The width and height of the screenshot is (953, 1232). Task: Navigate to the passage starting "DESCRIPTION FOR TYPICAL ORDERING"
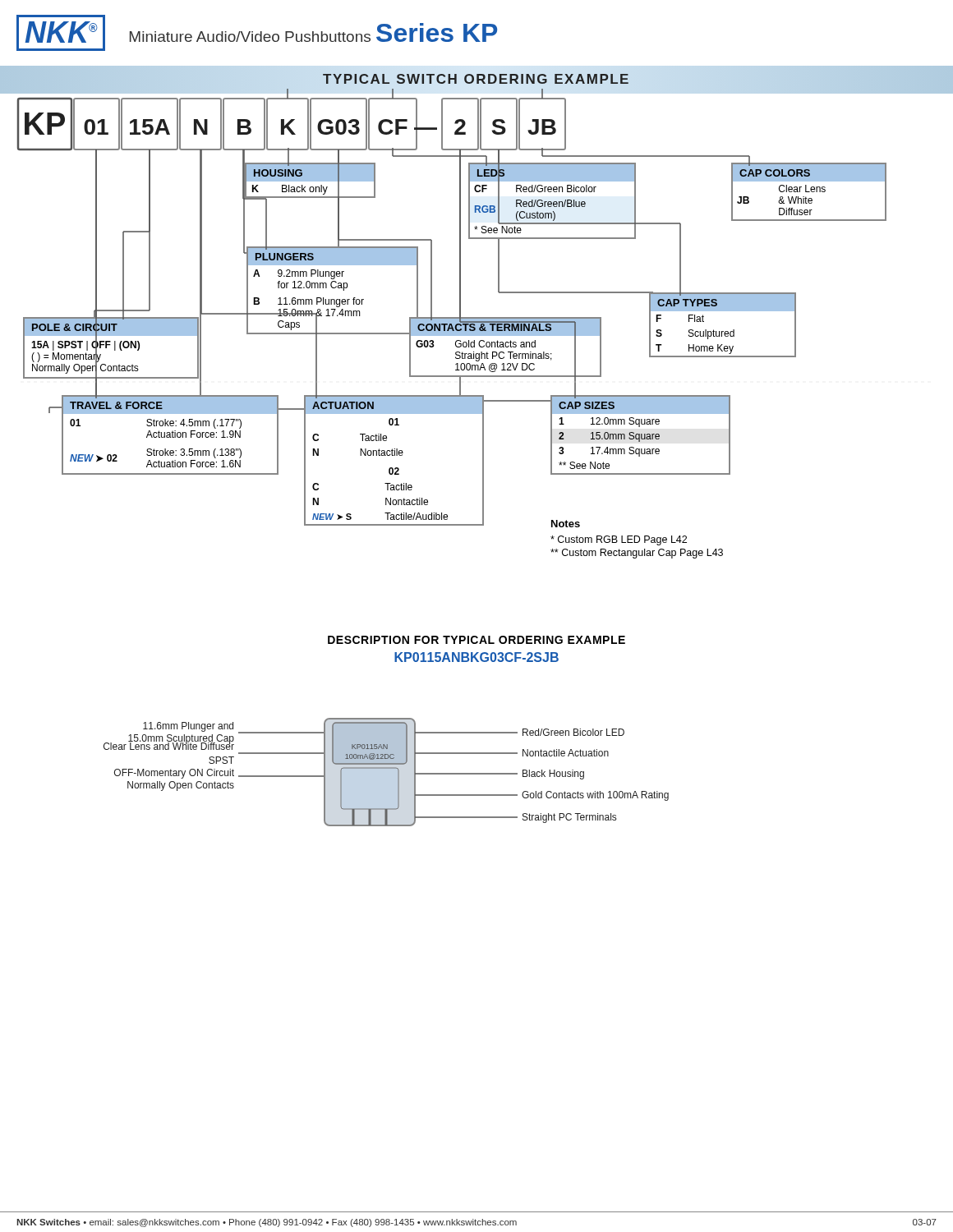[476, 640]
